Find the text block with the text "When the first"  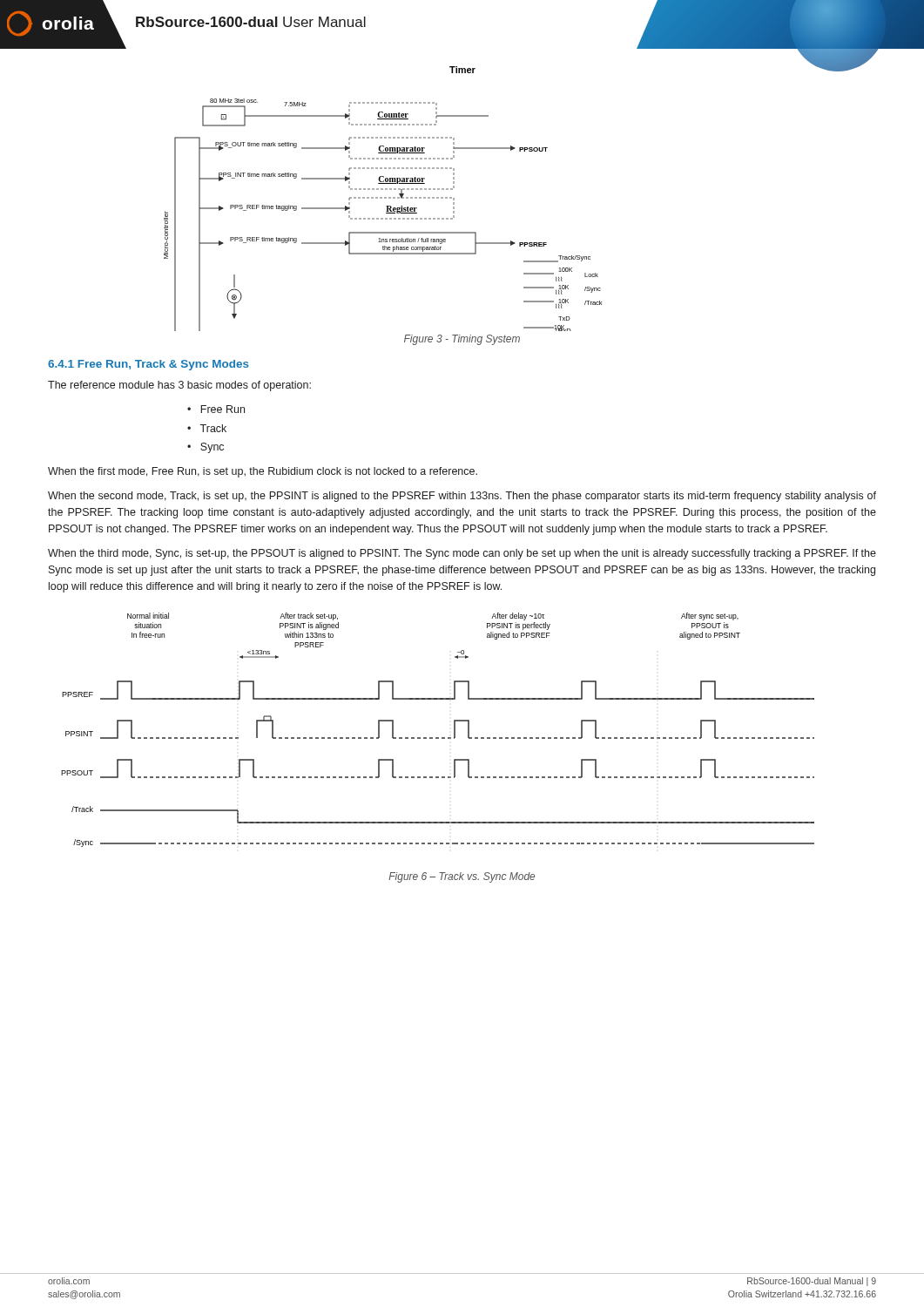click(263, 472)
